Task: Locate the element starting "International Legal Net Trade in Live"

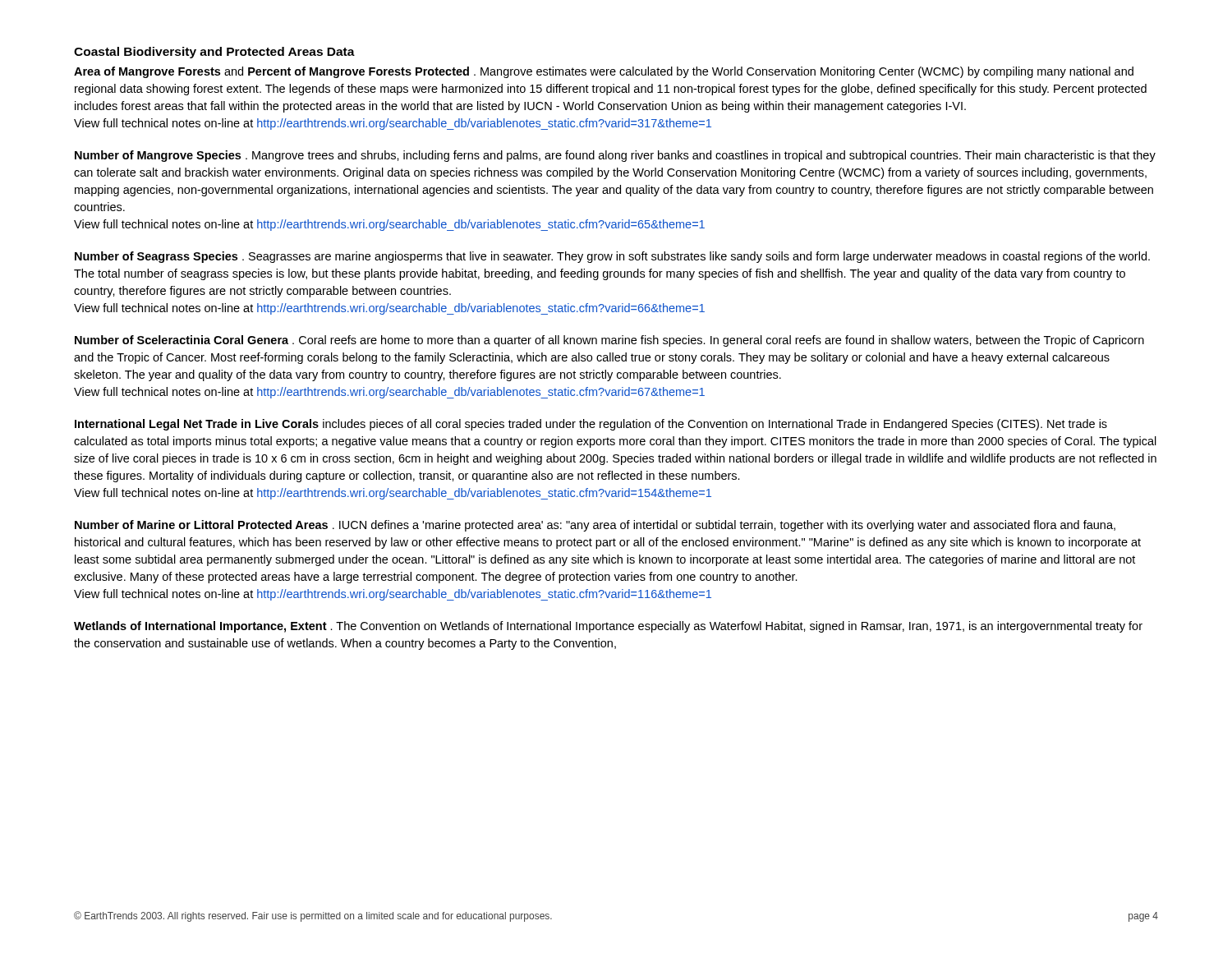Action: (x=615, y=459)
